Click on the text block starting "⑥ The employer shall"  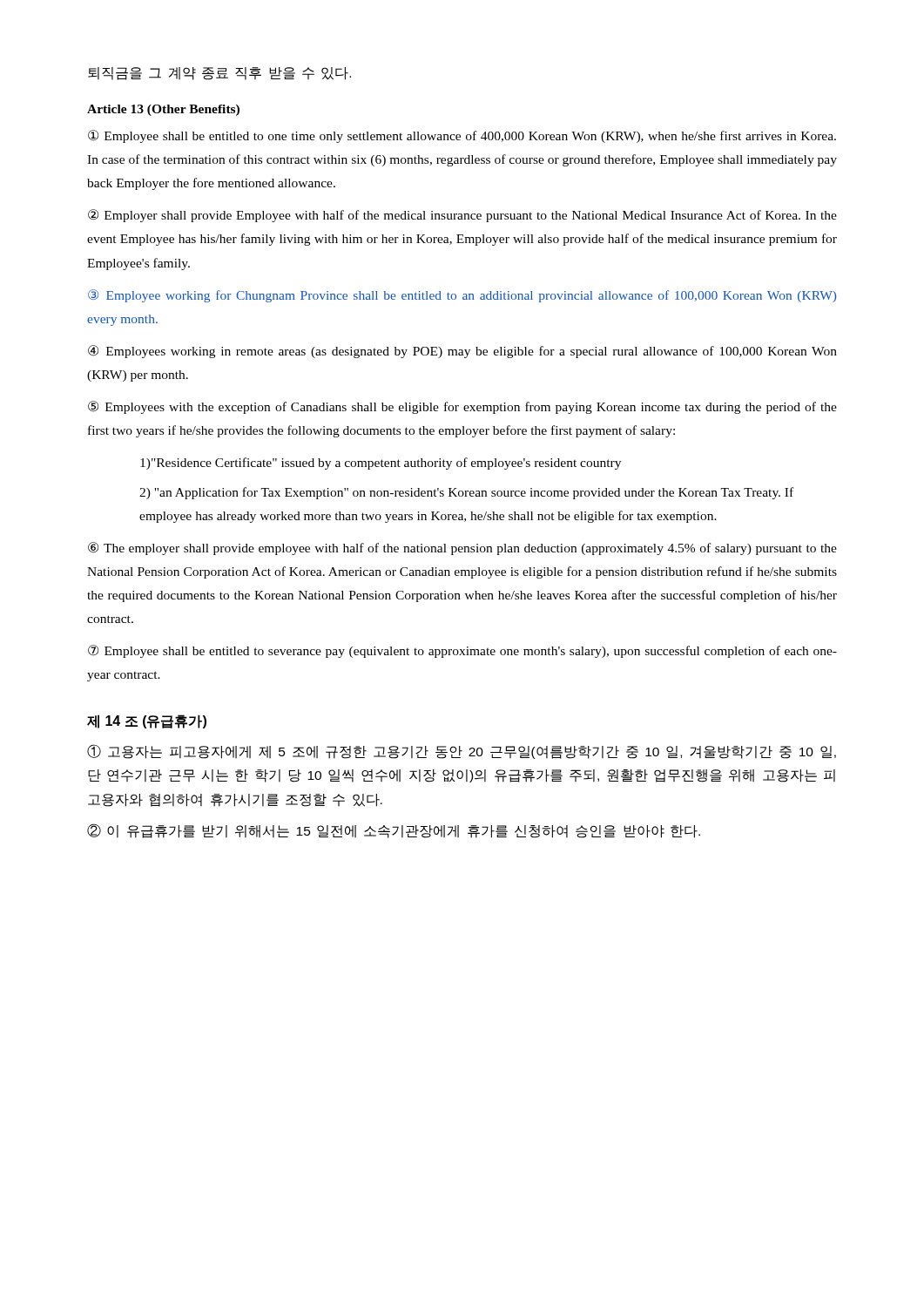(x=462, y=583)
